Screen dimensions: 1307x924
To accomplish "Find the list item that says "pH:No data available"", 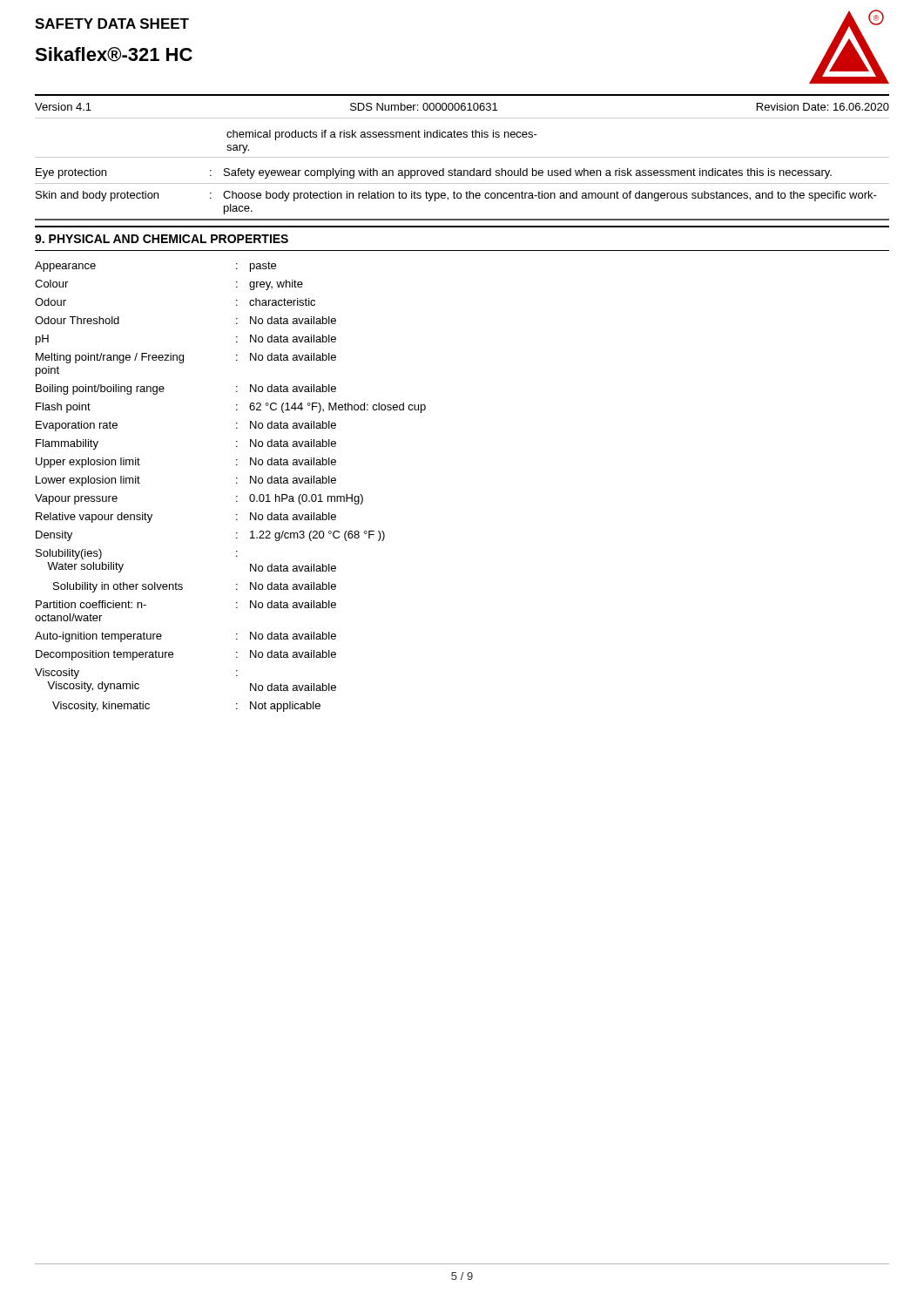I will (45, 339).
